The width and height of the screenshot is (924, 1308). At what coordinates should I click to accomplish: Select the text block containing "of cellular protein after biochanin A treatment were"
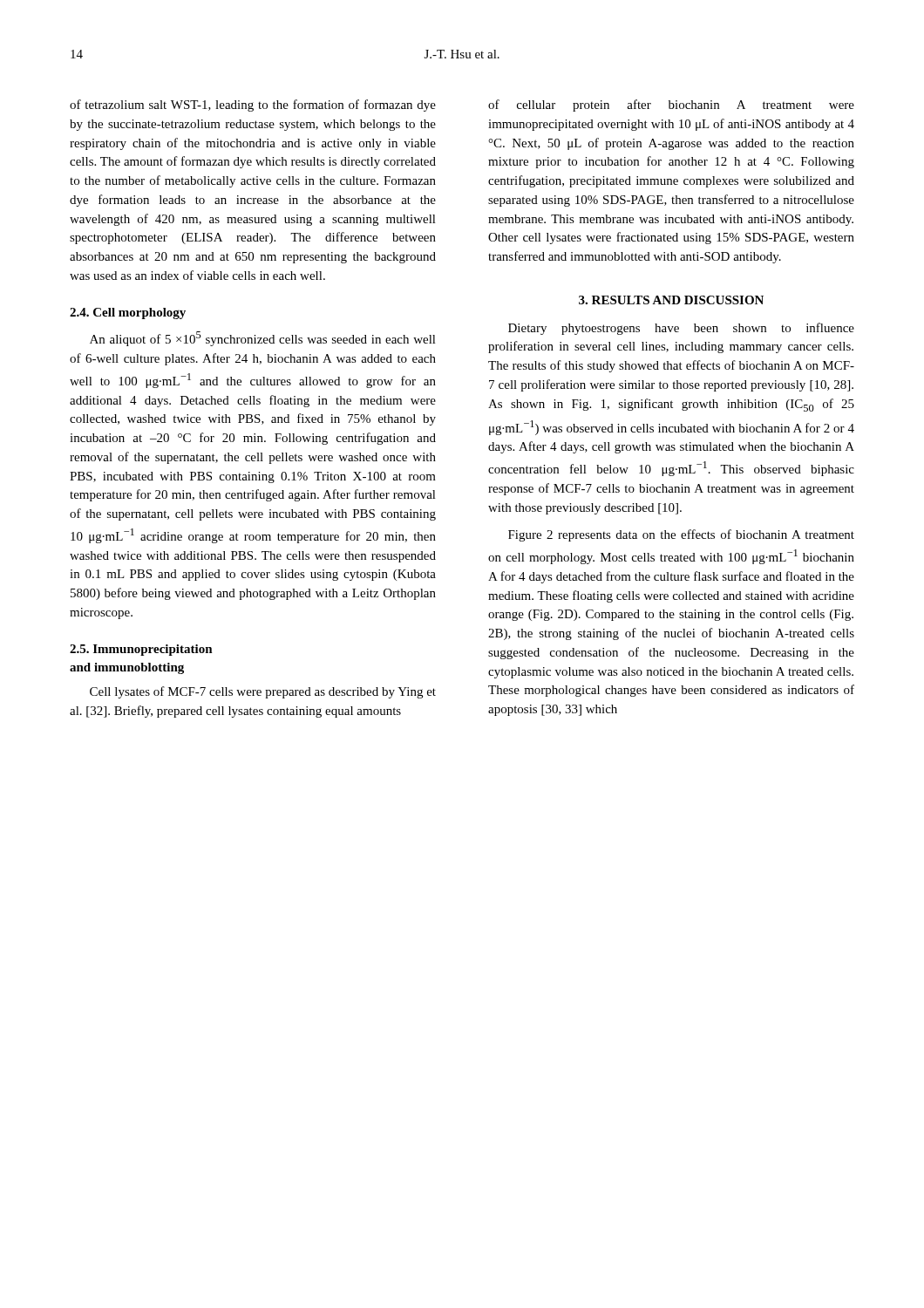pos(671,181)
